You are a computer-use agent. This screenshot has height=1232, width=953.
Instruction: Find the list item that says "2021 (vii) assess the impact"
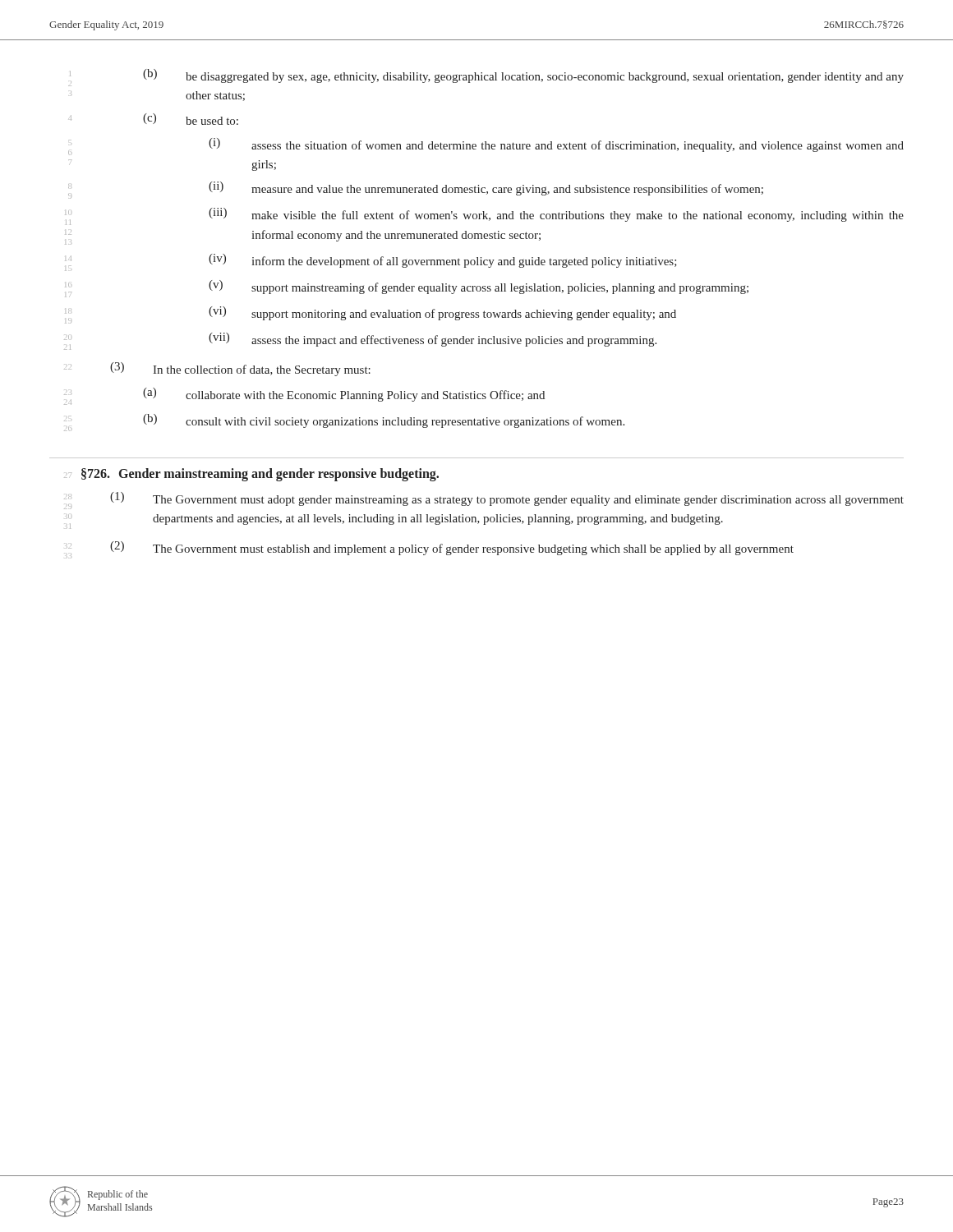[x=476, y=341]
